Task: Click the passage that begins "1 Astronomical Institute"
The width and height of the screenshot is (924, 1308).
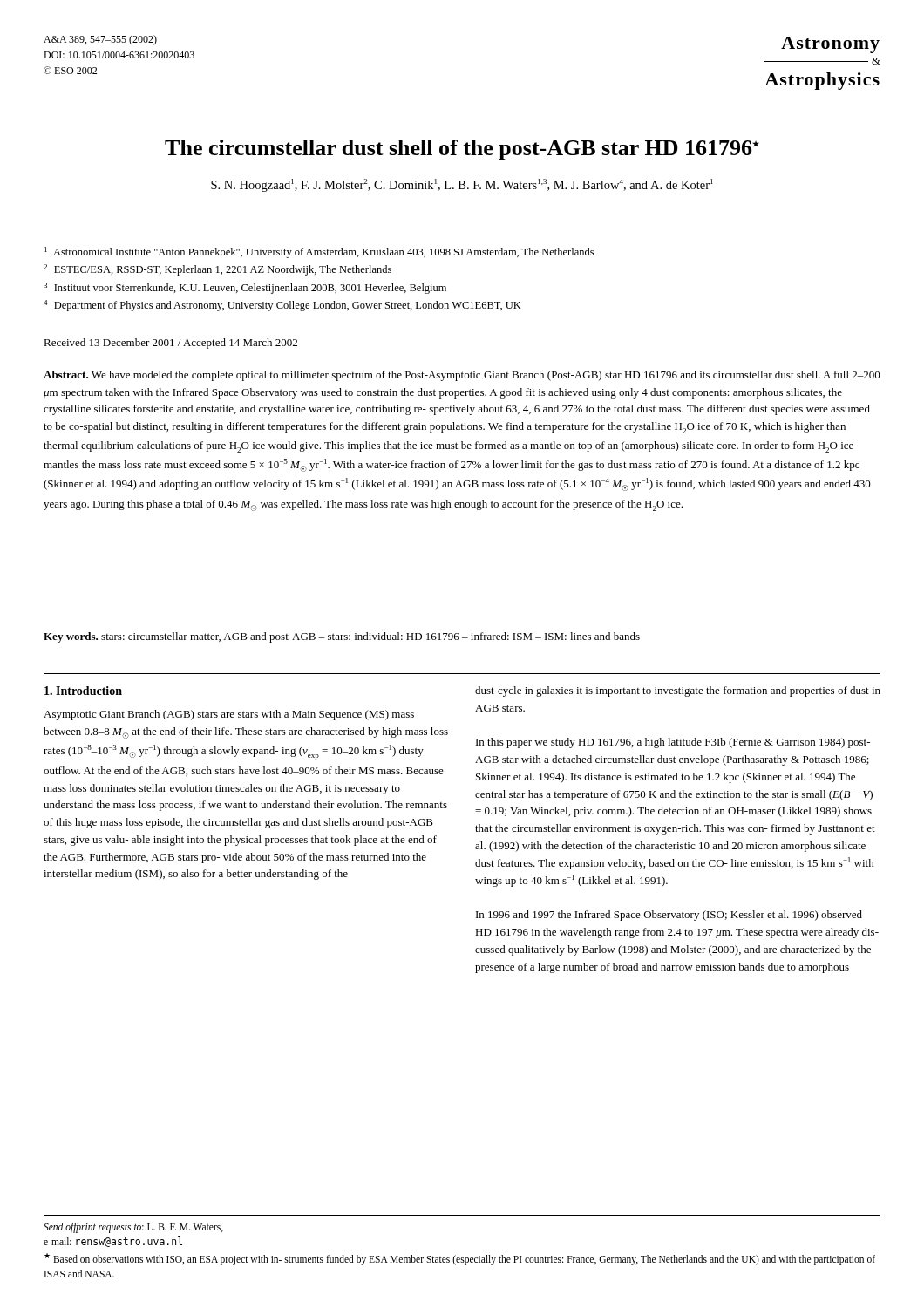Action: click(x=319, y=252)
